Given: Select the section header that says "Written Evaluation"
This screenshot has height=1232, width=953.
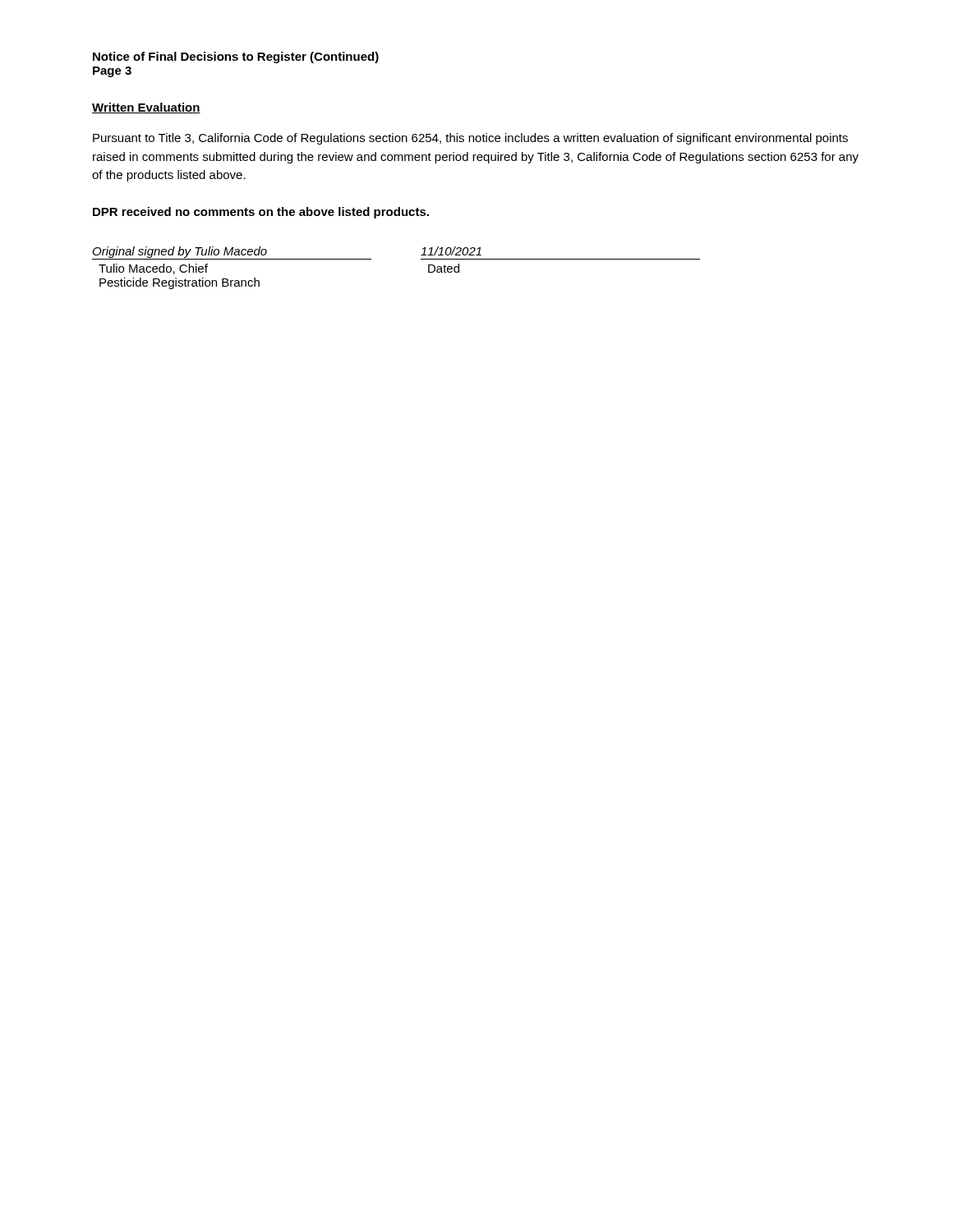Looking at the screenshot, I should point(146,107).
